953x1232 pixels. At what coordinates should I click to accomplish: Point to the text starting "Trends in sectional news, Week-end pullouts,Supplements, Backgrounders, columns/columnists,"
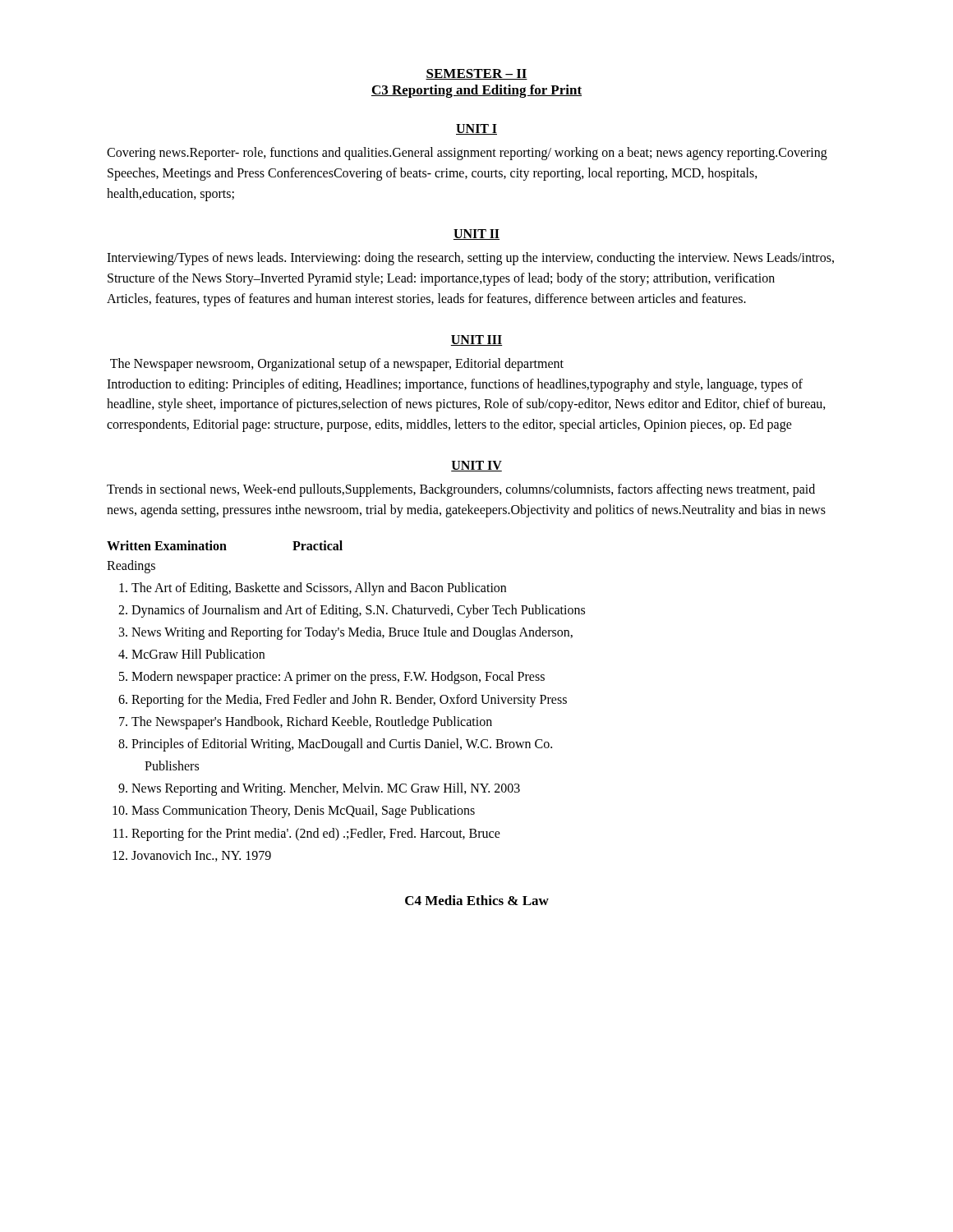tap(466, 499)
